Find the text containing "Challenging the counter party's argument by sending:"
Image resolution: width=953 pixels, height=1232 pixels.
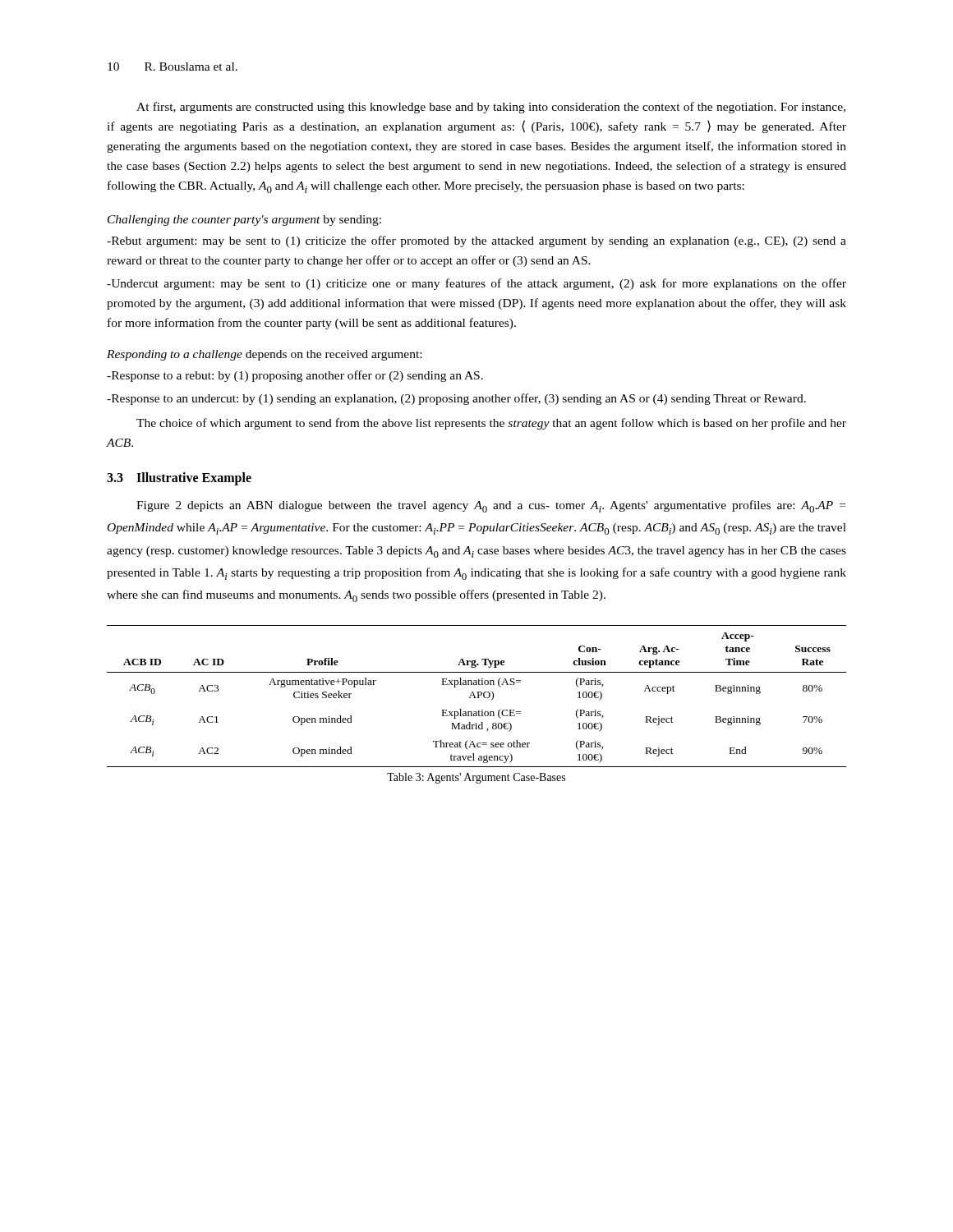tap(244, 219)
